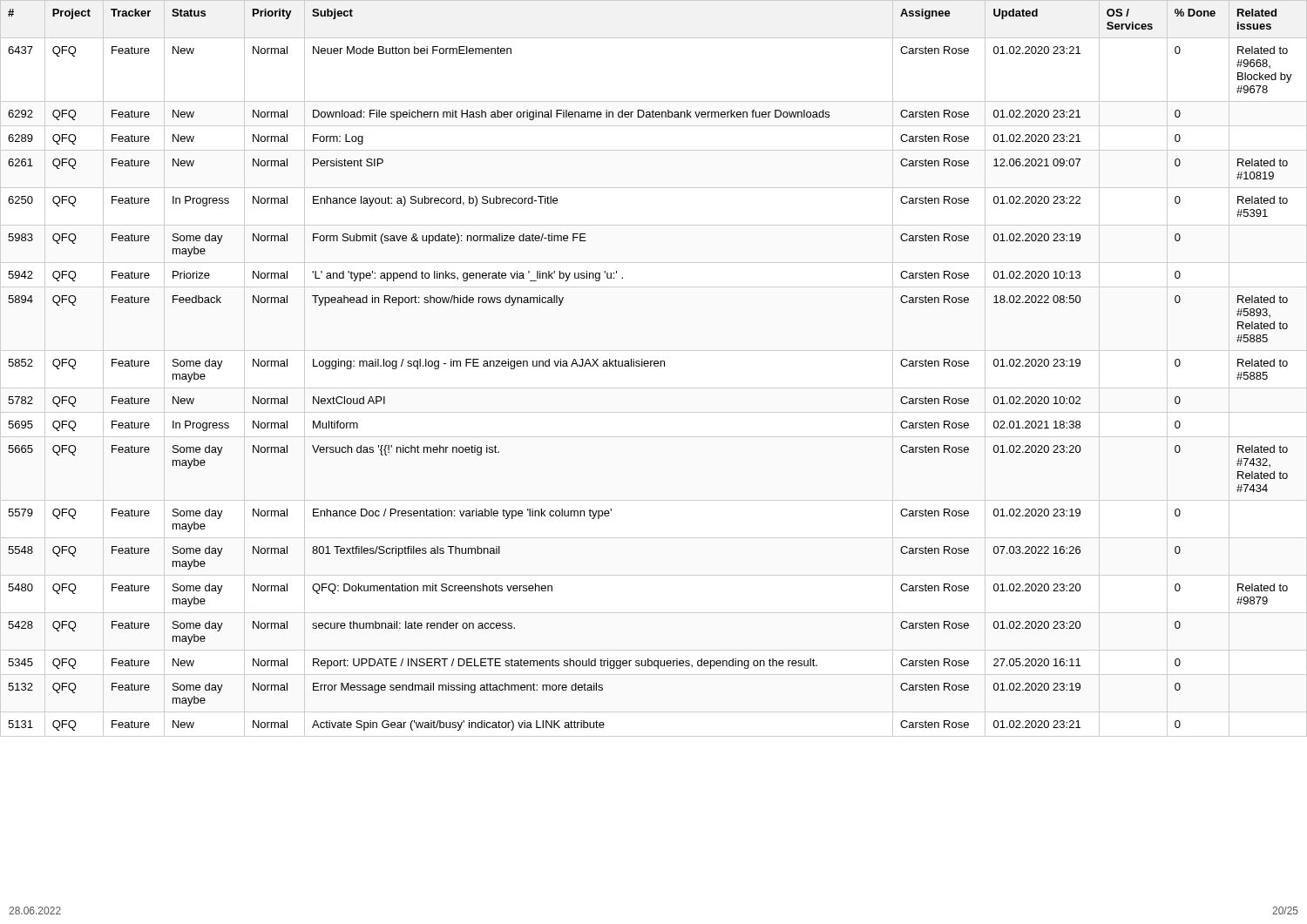Click on the table containing "Carsten Rose"
Screen dimensions: 924x1307
click(654, 368)
